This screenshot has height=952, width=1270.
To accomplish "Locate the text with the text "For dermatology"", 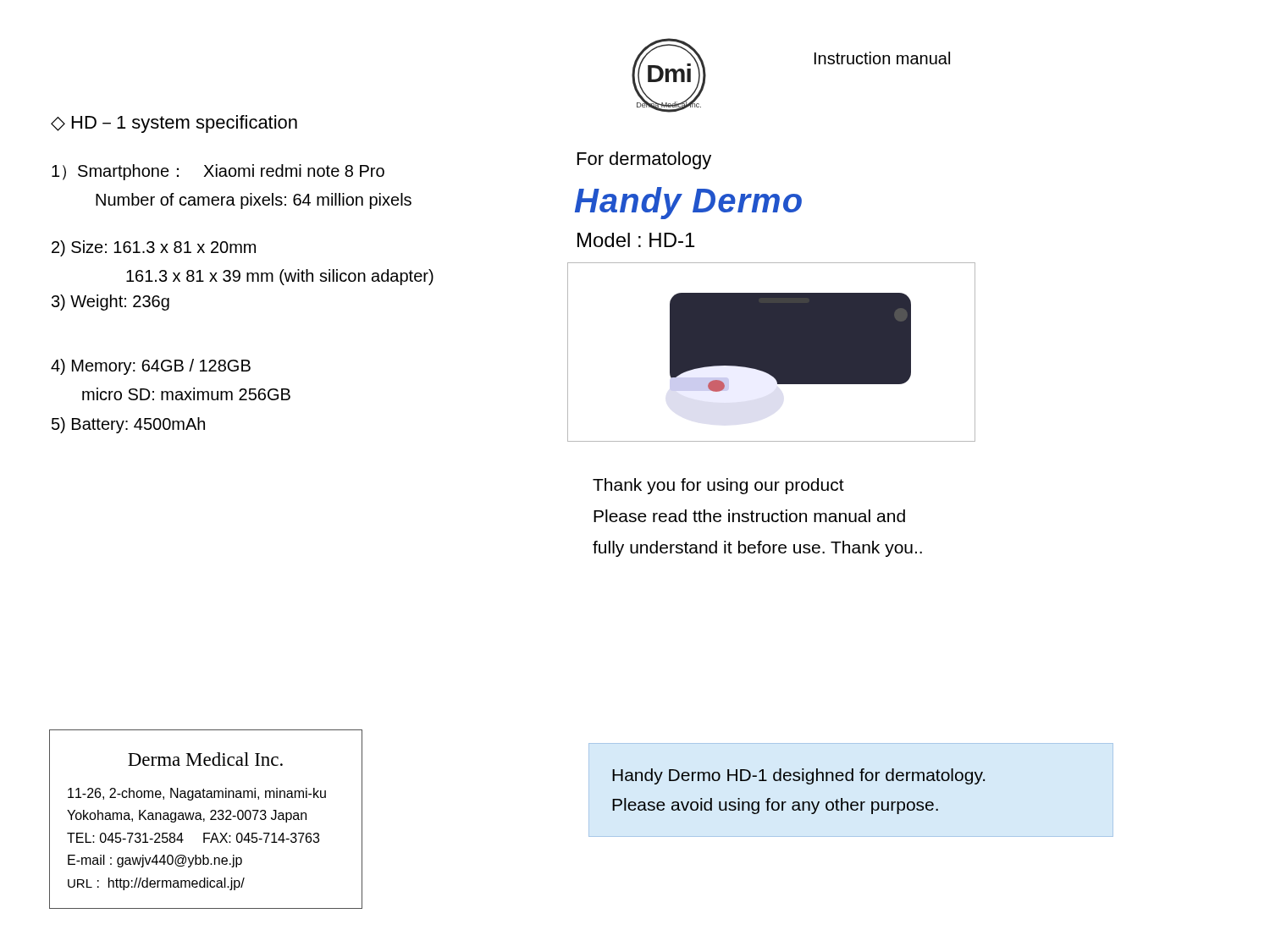I will [644, 159].
